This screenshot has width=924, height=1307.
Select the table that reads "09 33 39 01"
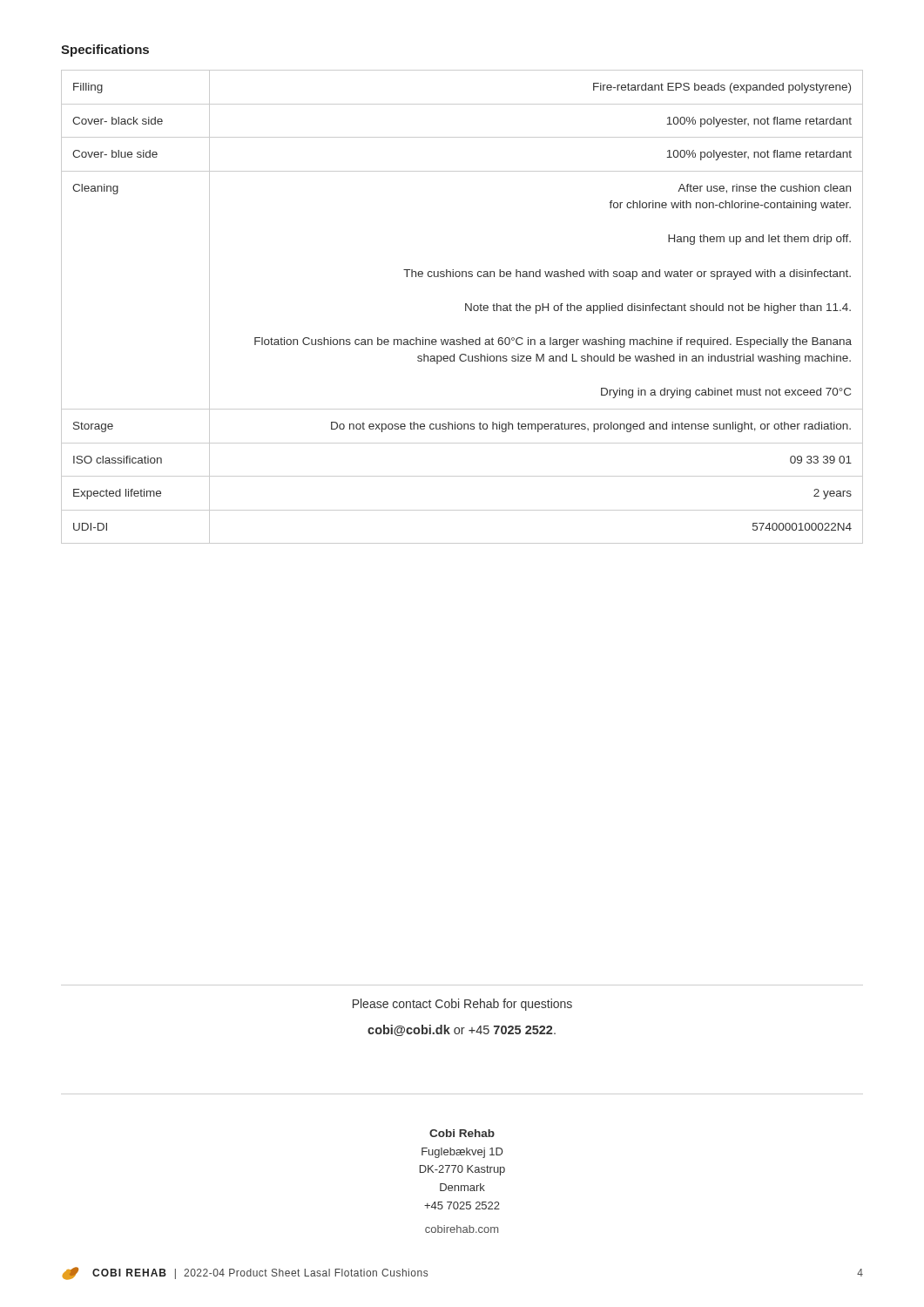coord(462,307)
